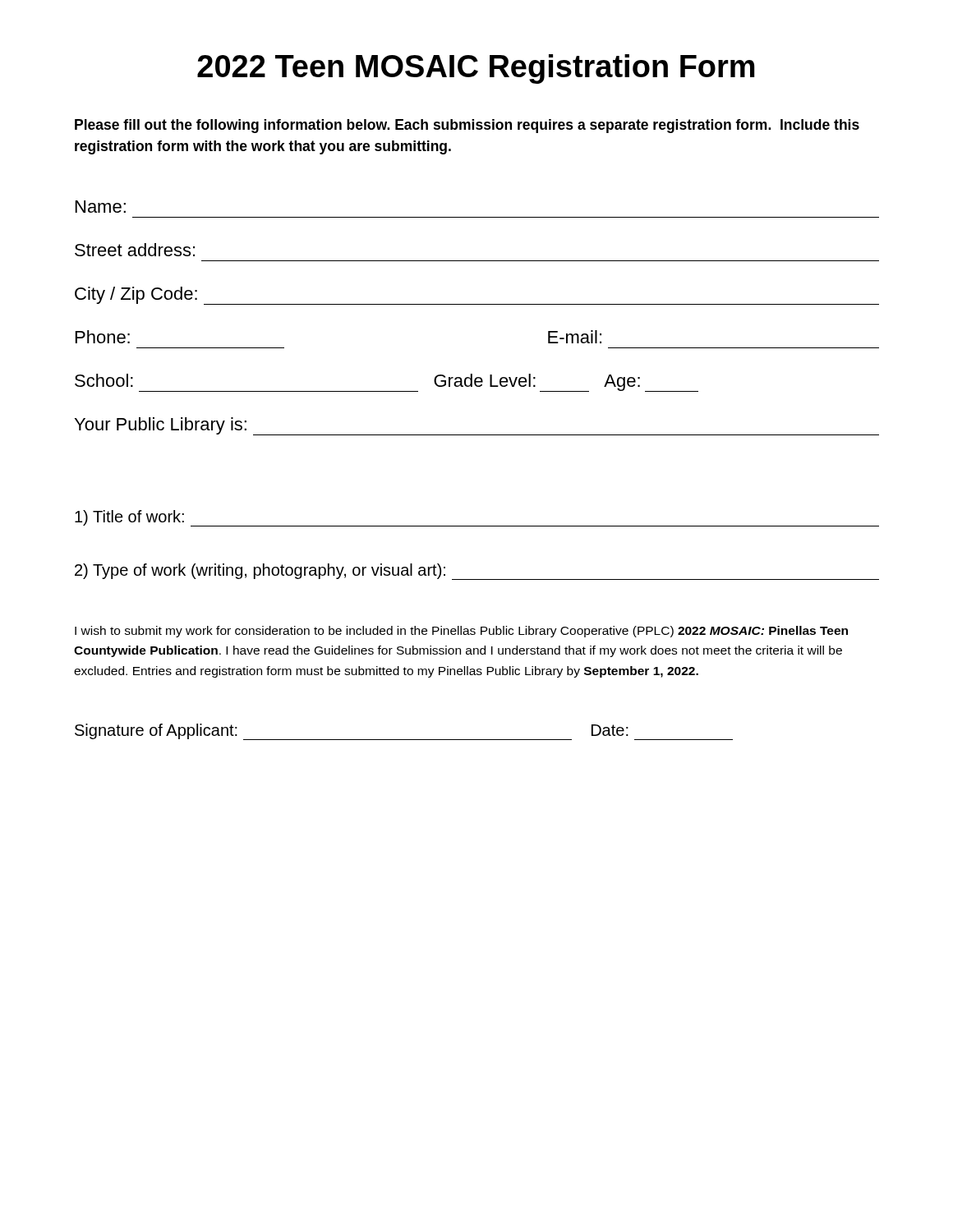
Task: Find the block starting "1) Title of work:"
Action: point(476,515)
